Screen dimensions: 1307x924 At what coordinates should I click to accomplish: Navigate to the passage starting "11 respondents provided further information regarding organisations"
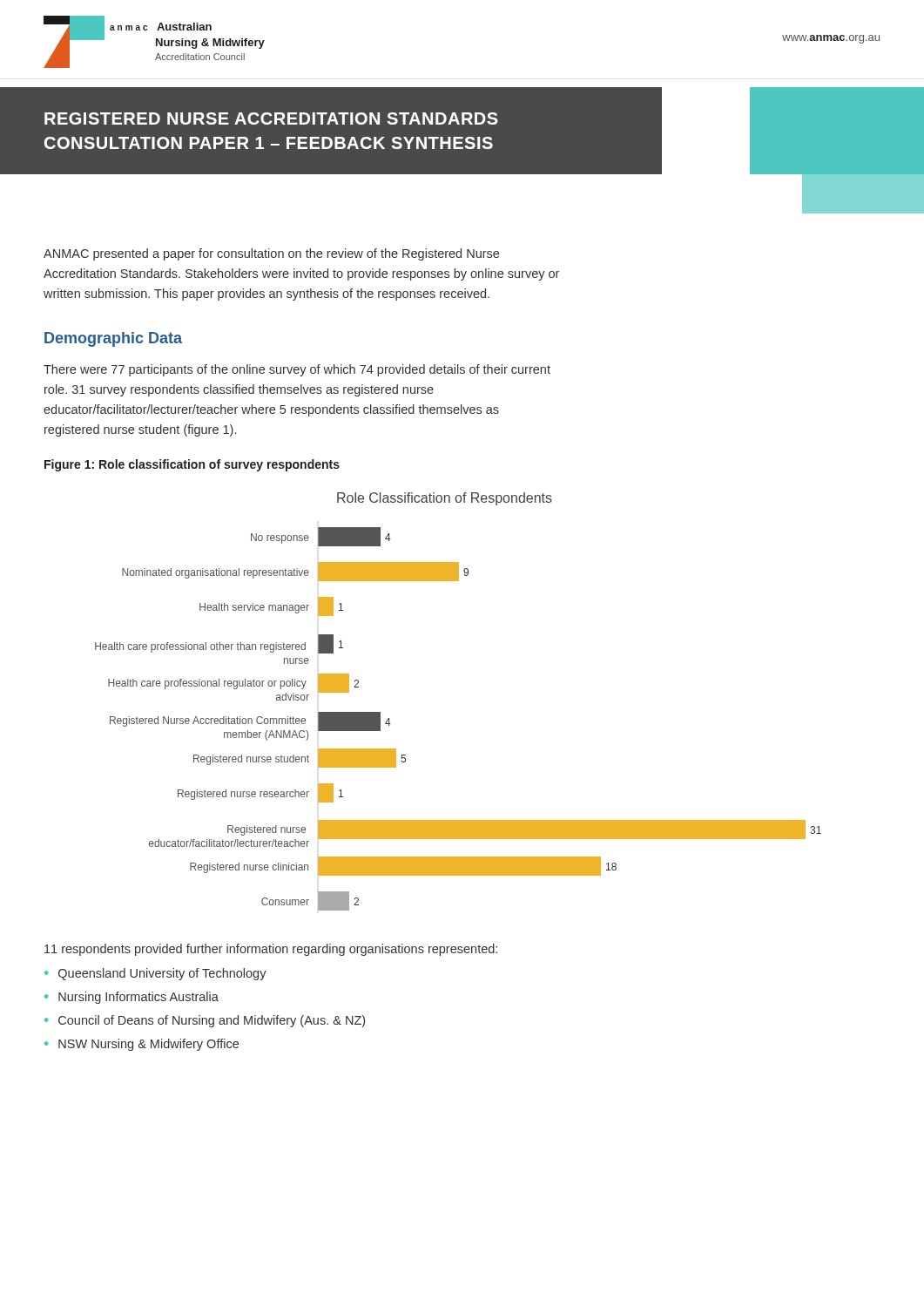point(271,949)
